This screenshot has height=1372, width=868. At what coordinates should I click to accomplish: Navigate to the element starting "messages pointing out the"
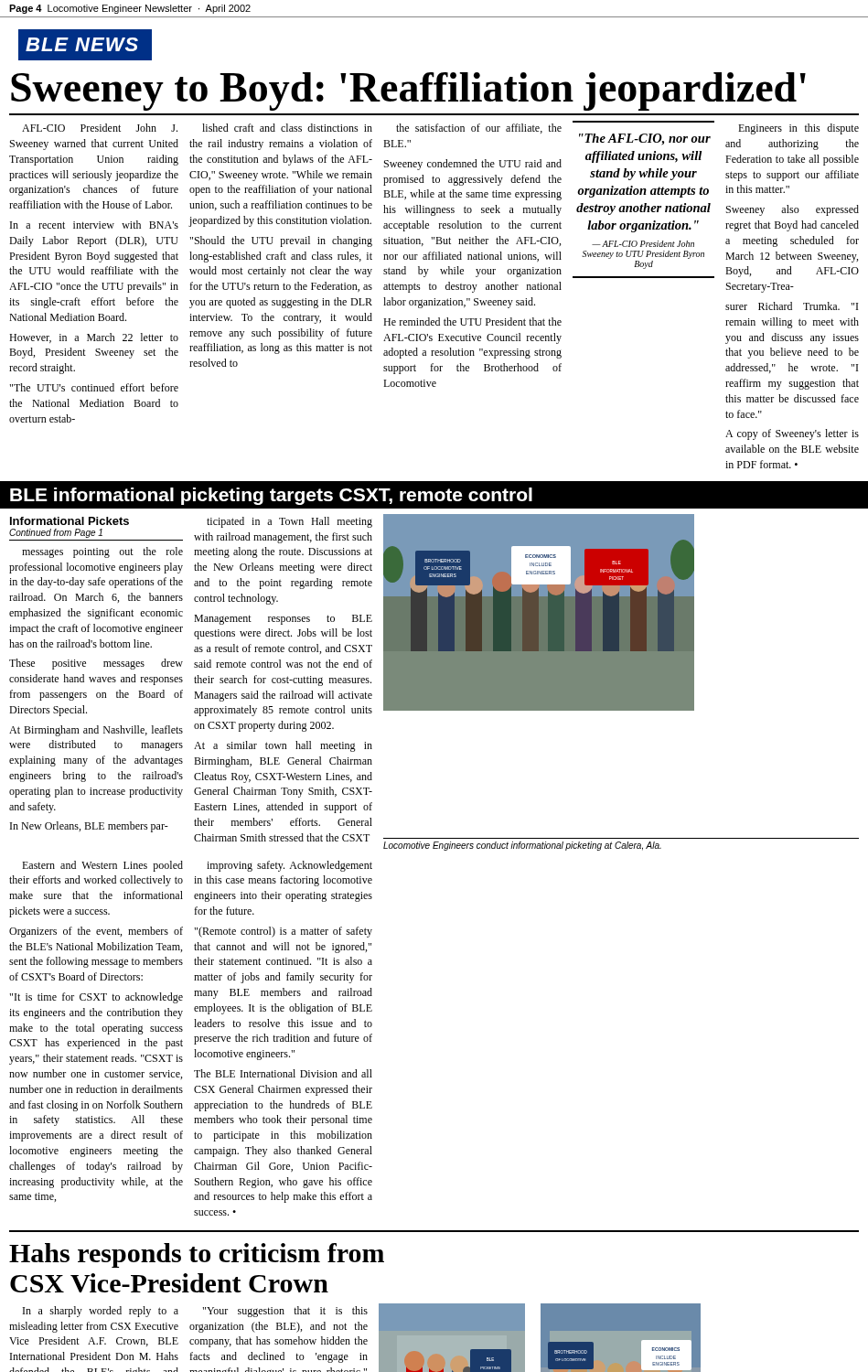click(x=96, y=689)
